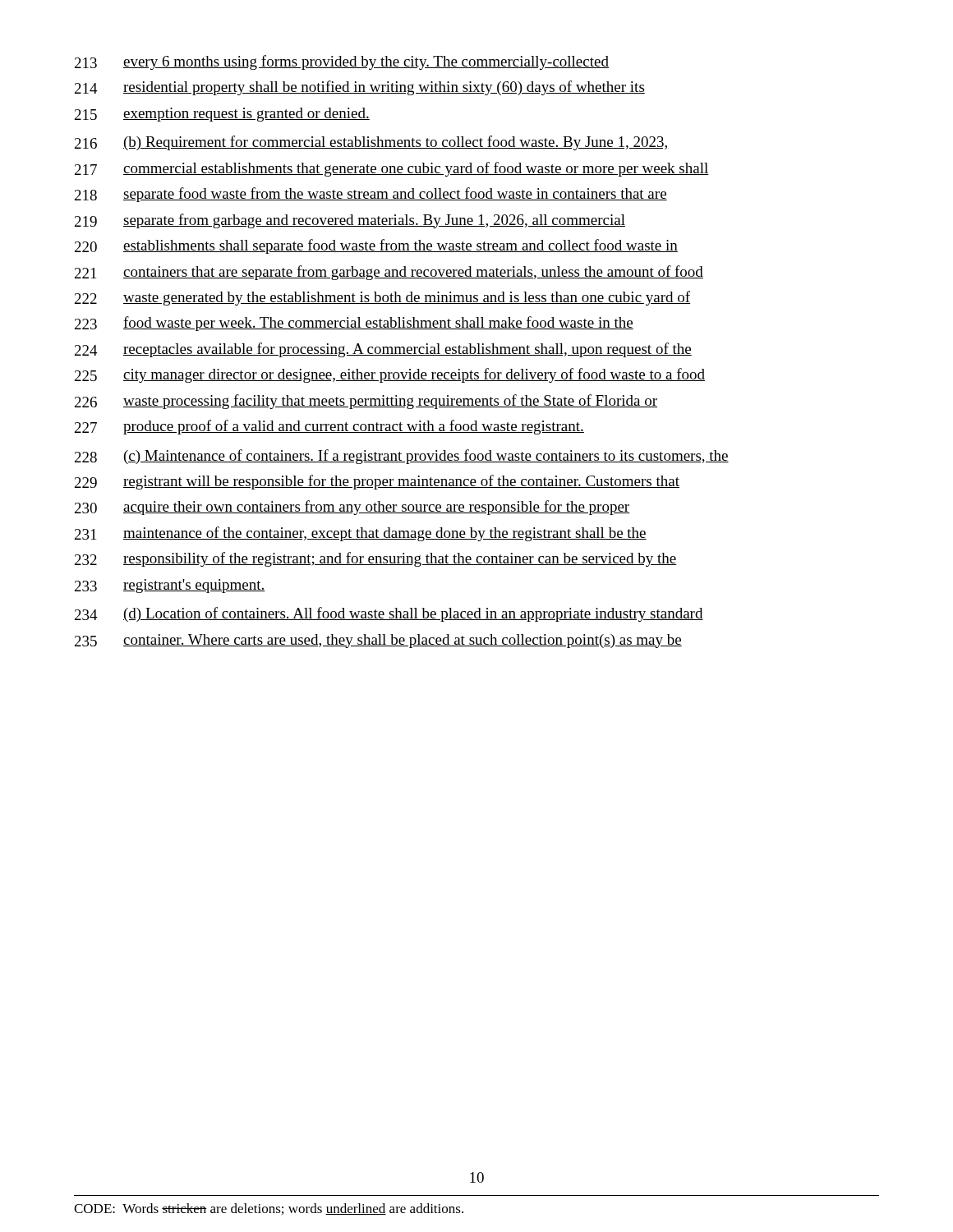Screen dimensions: 1232x953
Task: Point to the text starting "219 separate from garbage and"
Action: (476, 220)
